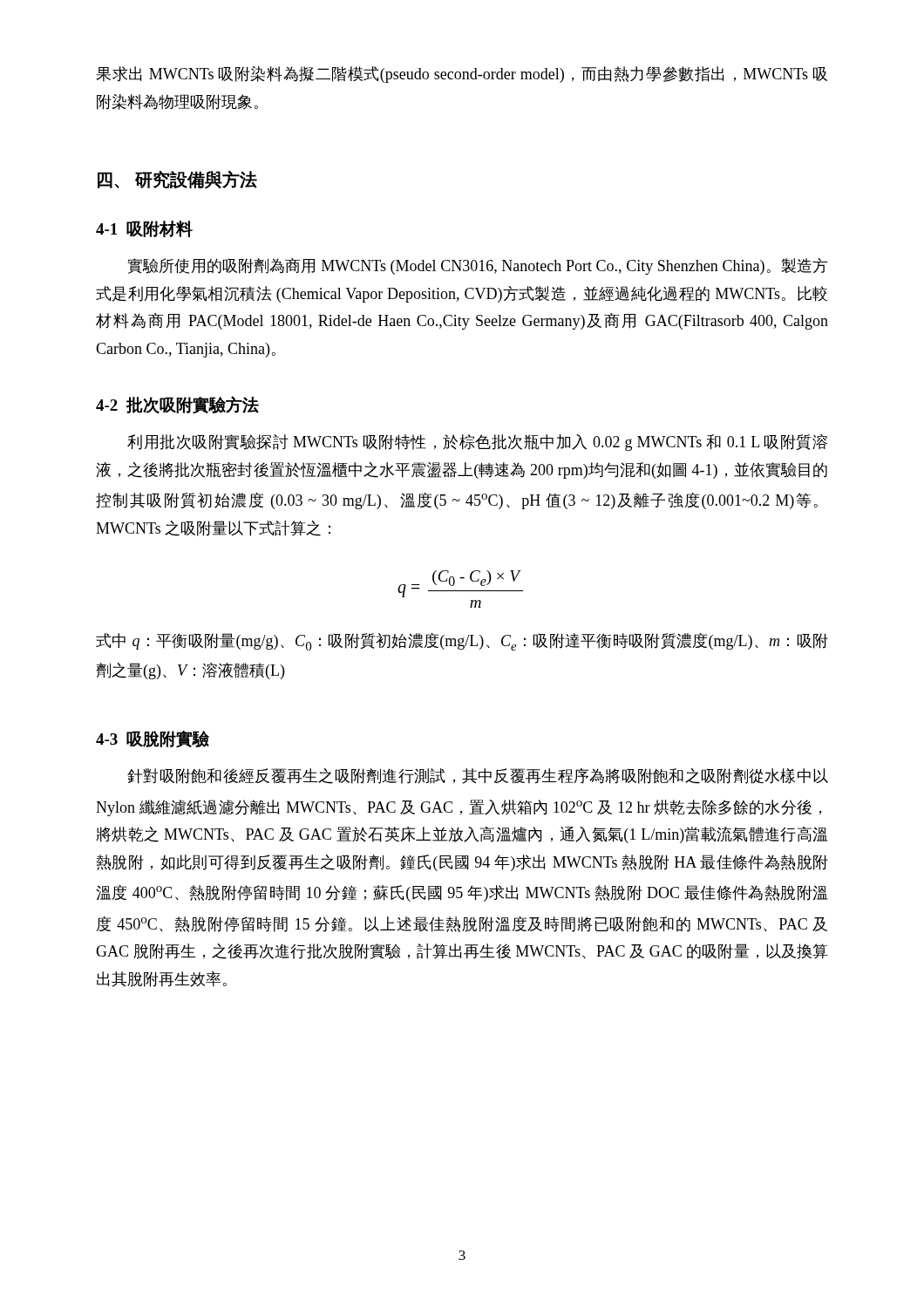924x1308 pixels.
Task: Navigate to the text block starting "利用批次吸附實驗探討 MWCNTs 吸附特性，於棕色批次瓶中加入 0.02 g MWCNTs"
Action: pyautogui.click(x=462, y=485)
